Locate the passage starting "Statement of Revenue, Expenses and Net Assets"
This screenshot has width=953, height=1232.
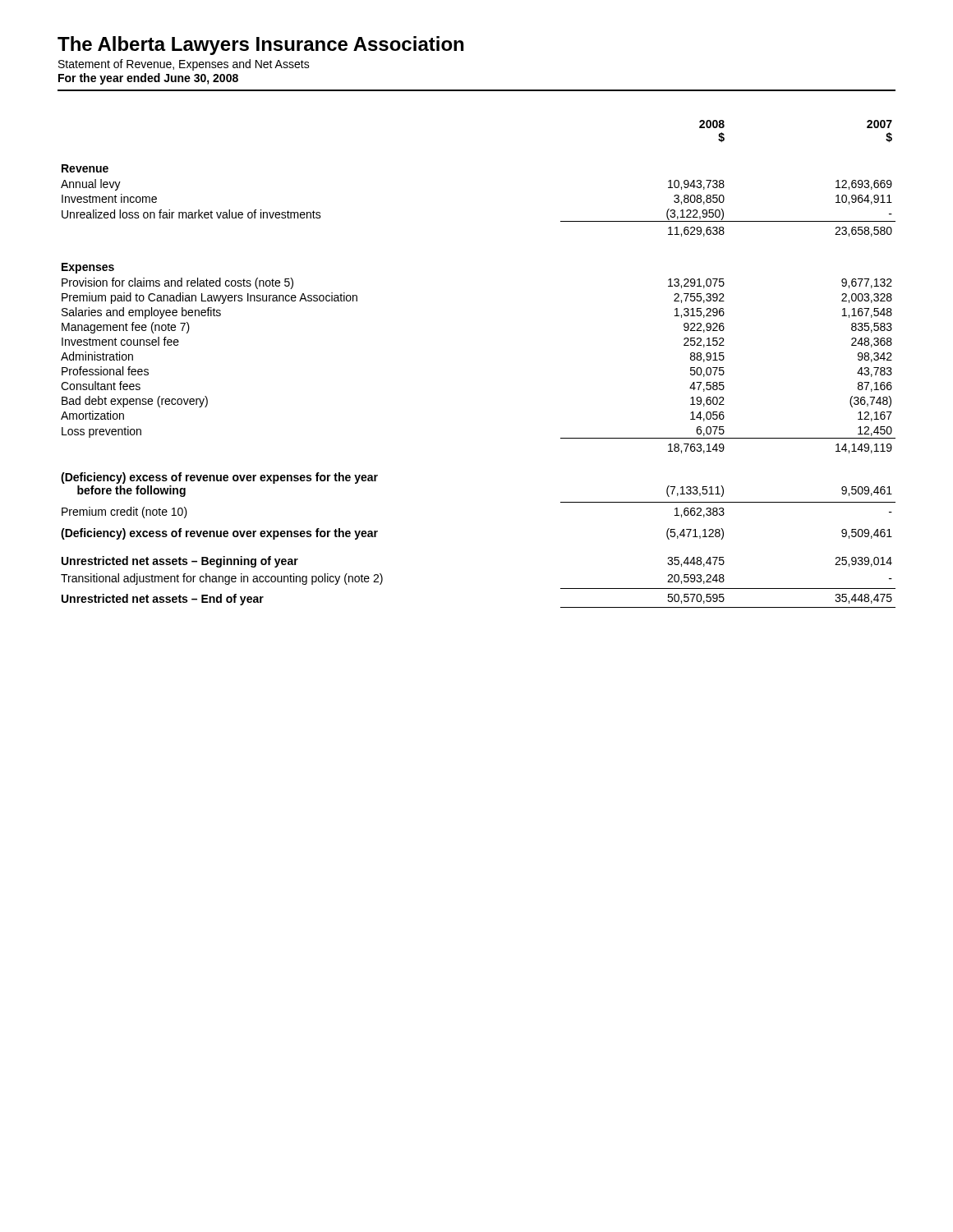[x=184, y=65]
